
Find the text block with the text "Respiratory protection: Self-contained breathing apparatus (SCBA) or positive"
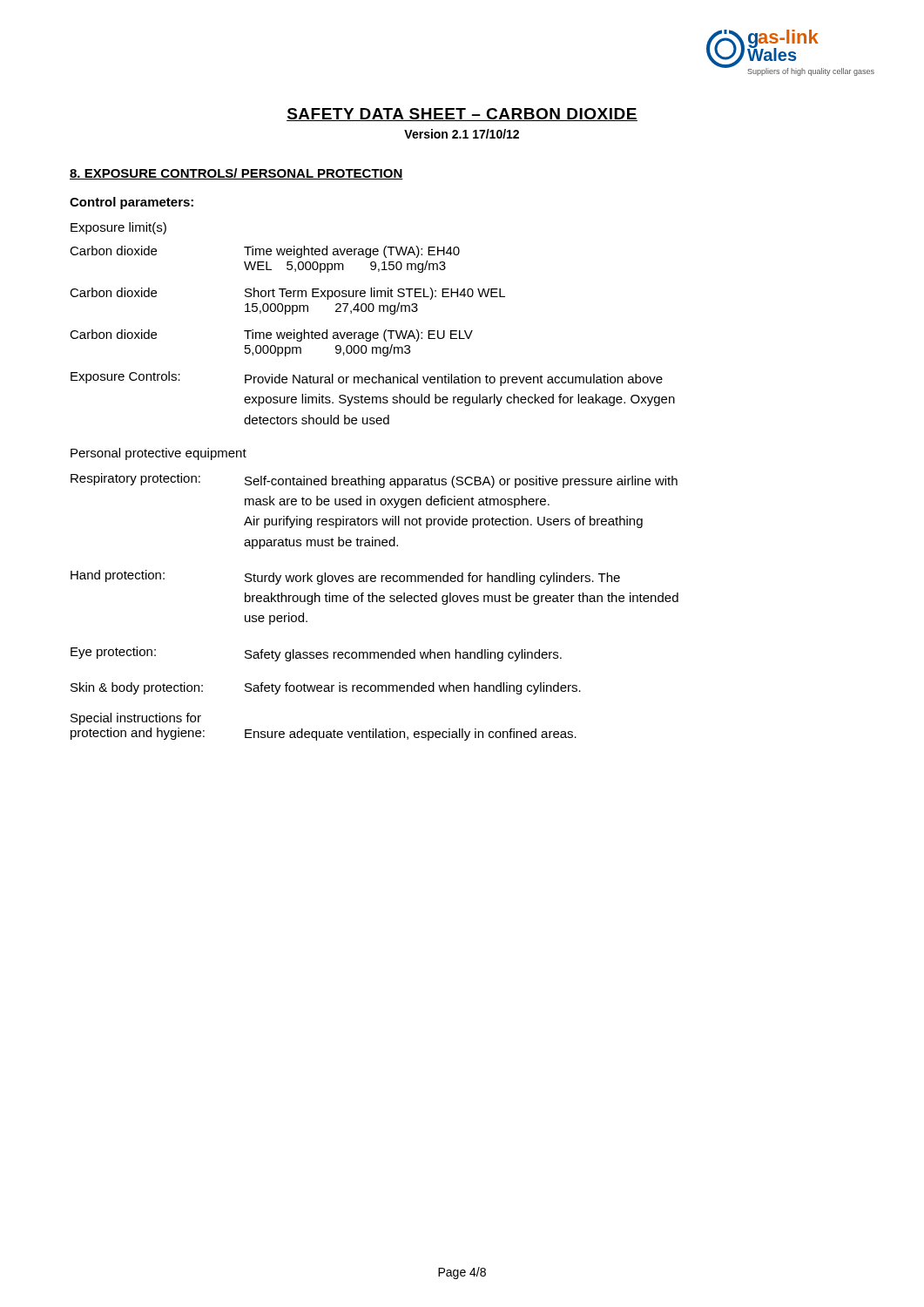462,511
